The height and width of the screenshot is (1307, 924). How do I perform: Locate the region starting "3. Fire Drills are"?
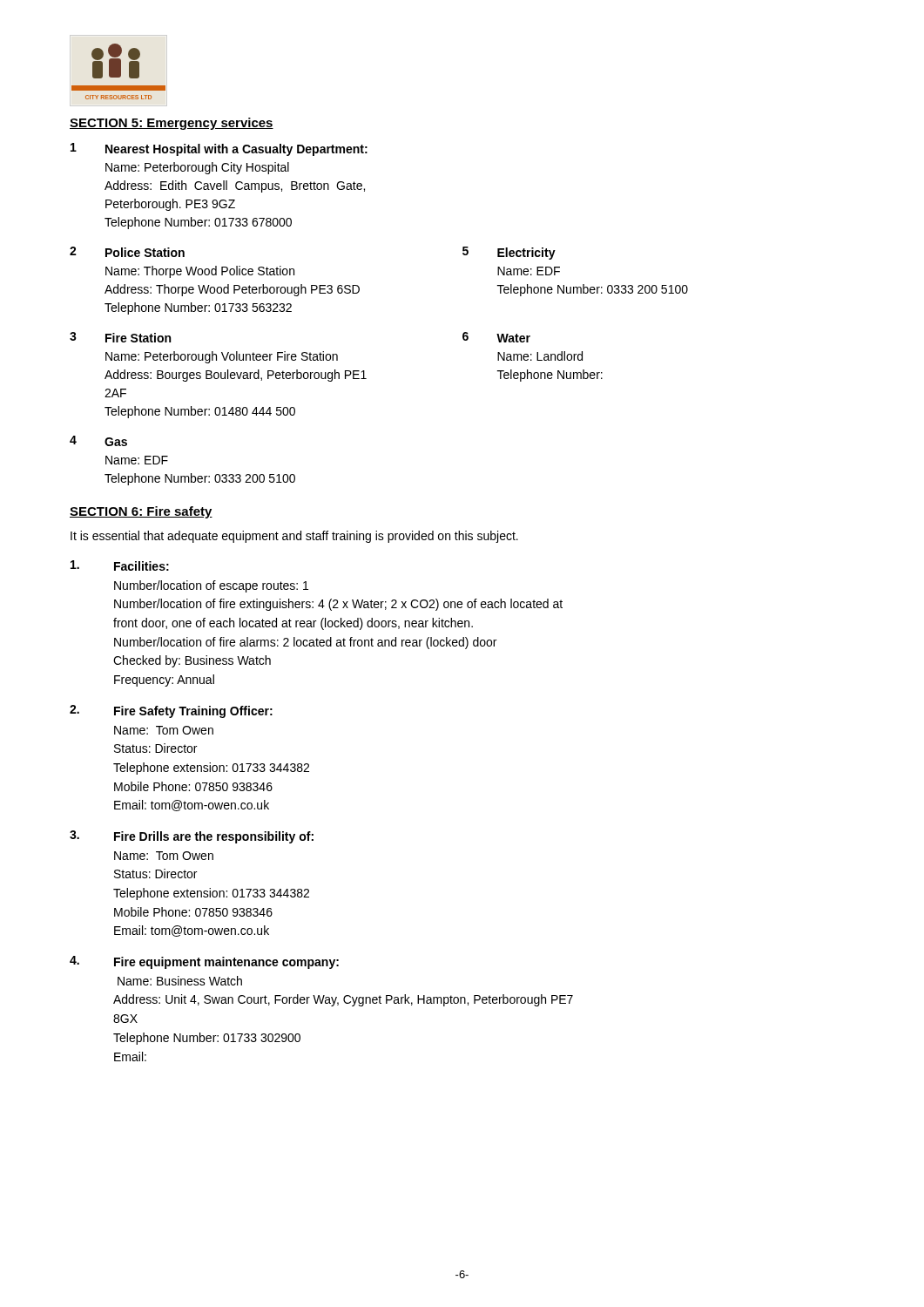tap(192, 837)
